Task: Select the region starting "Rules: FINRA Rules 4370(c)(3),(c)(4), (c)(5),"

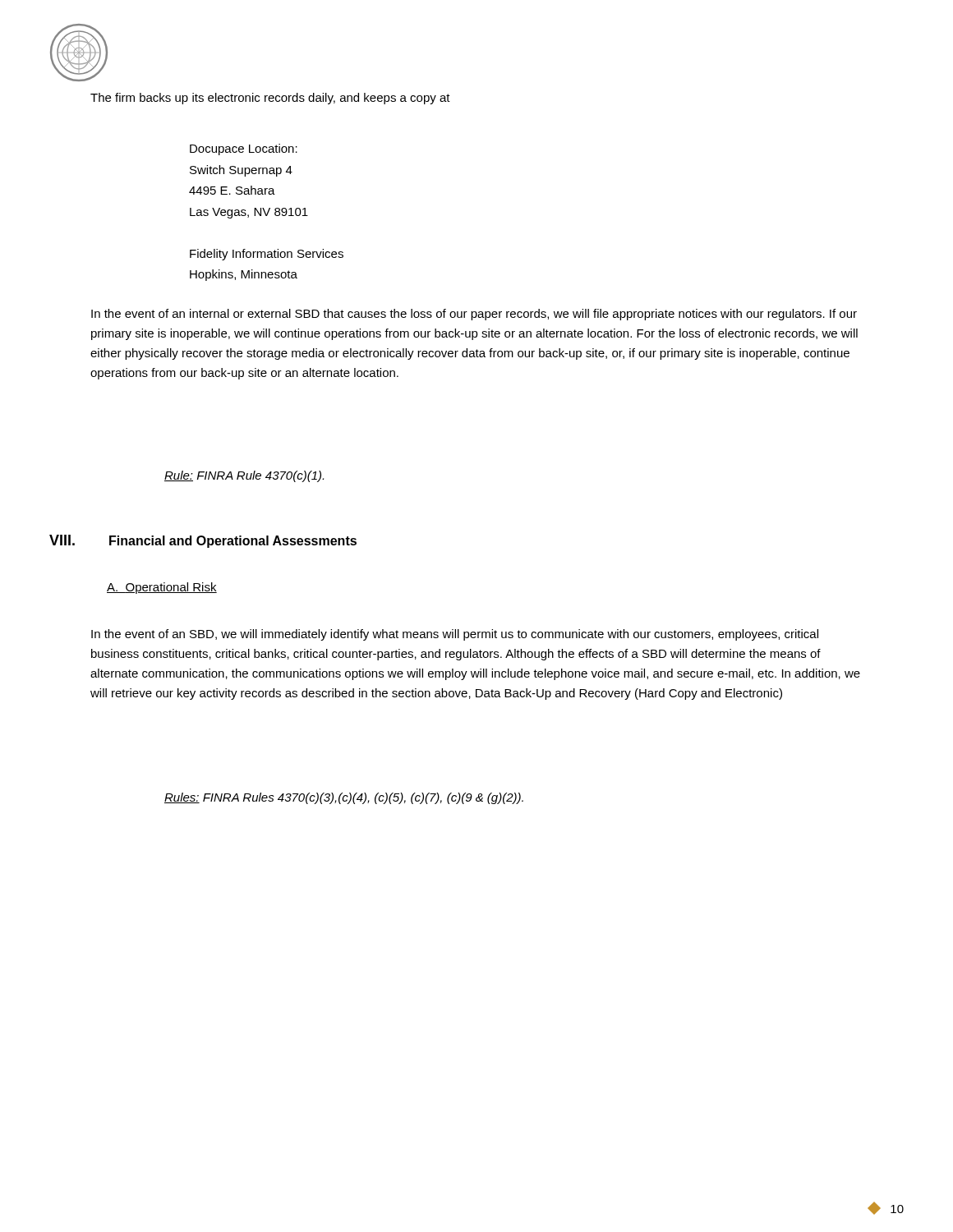Action: (345, 797)
